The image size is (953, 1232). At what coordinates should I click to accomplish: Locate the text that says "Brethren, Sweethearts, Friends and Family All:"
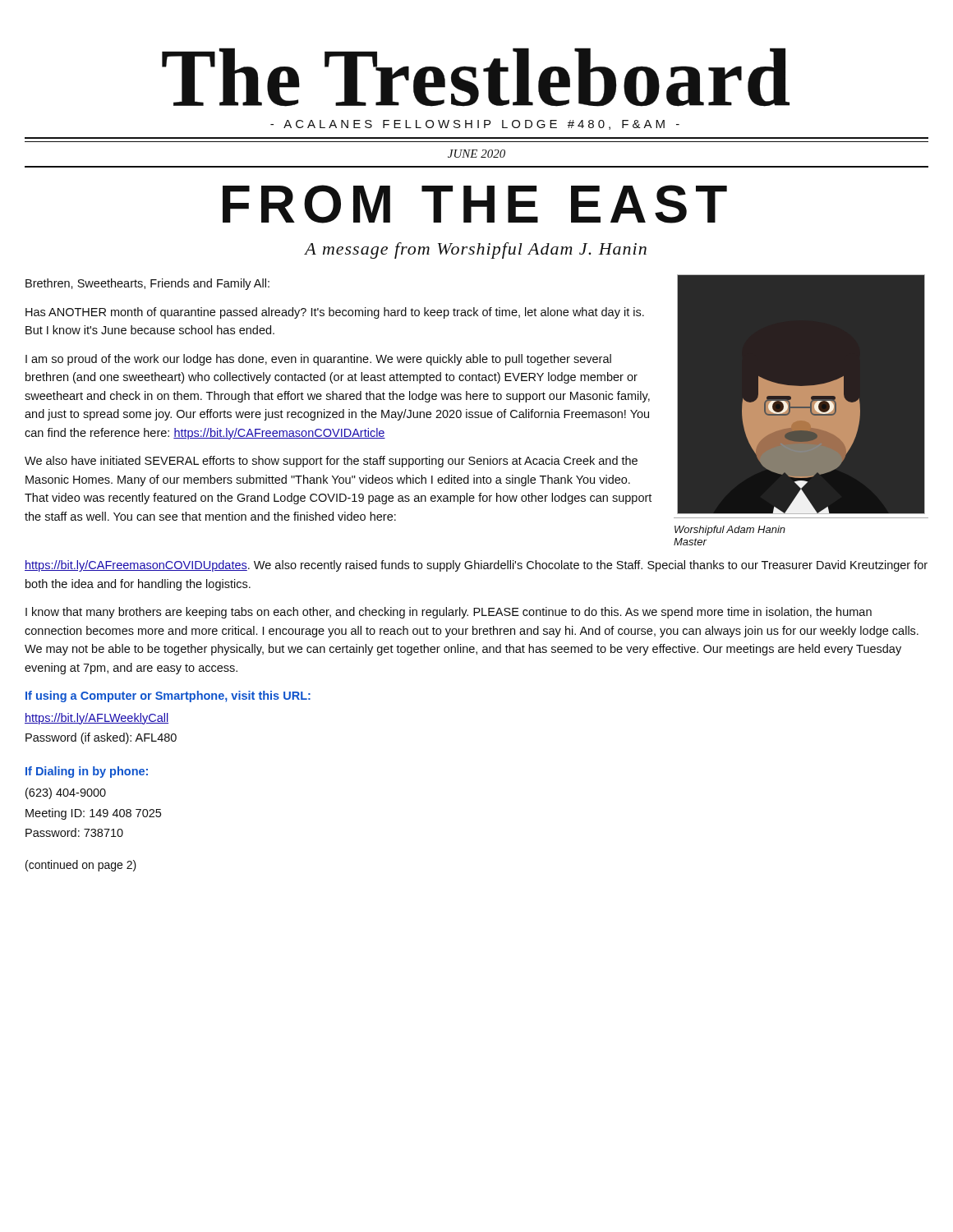(147, 284)
